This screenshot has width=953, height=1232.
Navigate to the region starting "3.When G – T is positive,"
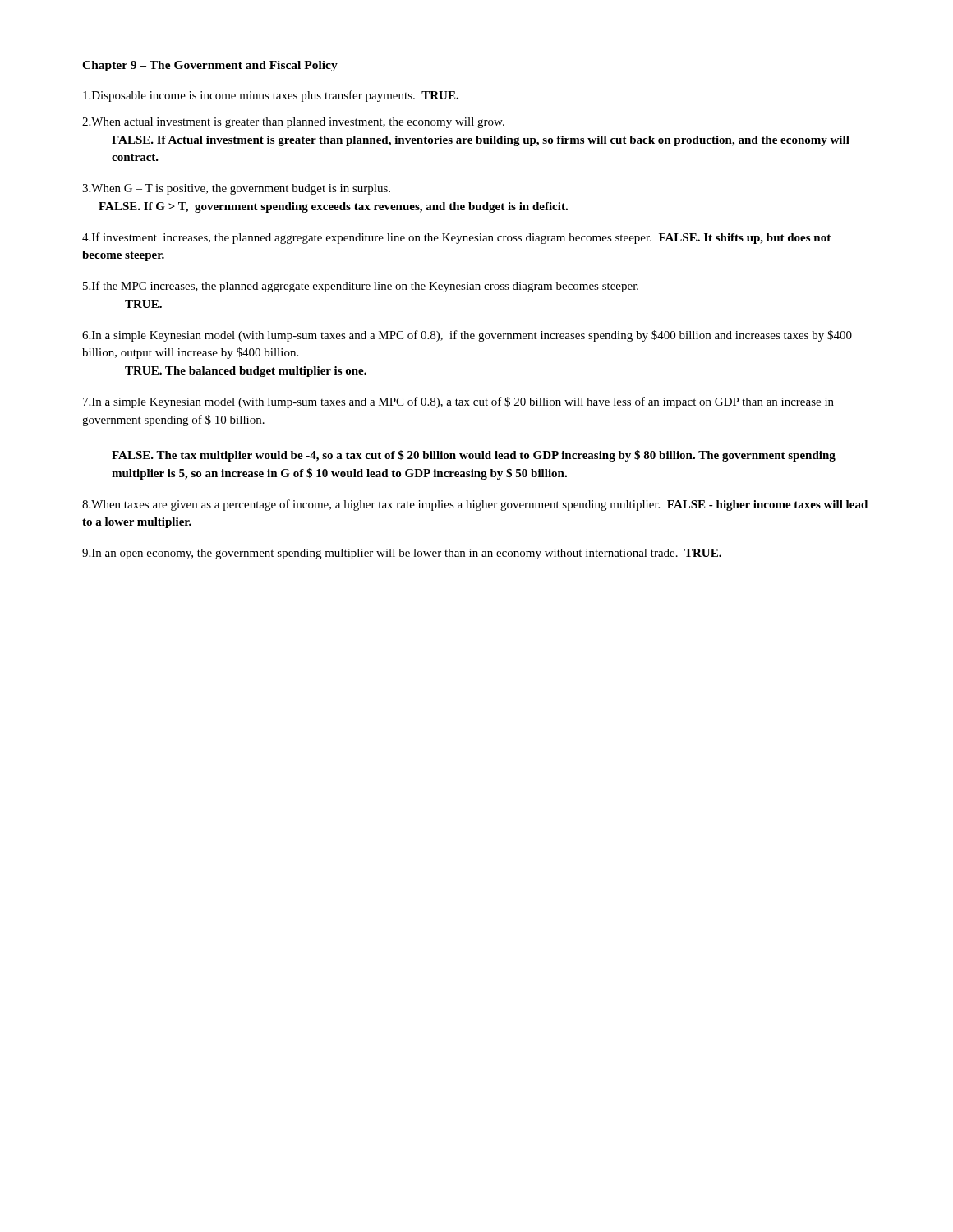point(476,199)
